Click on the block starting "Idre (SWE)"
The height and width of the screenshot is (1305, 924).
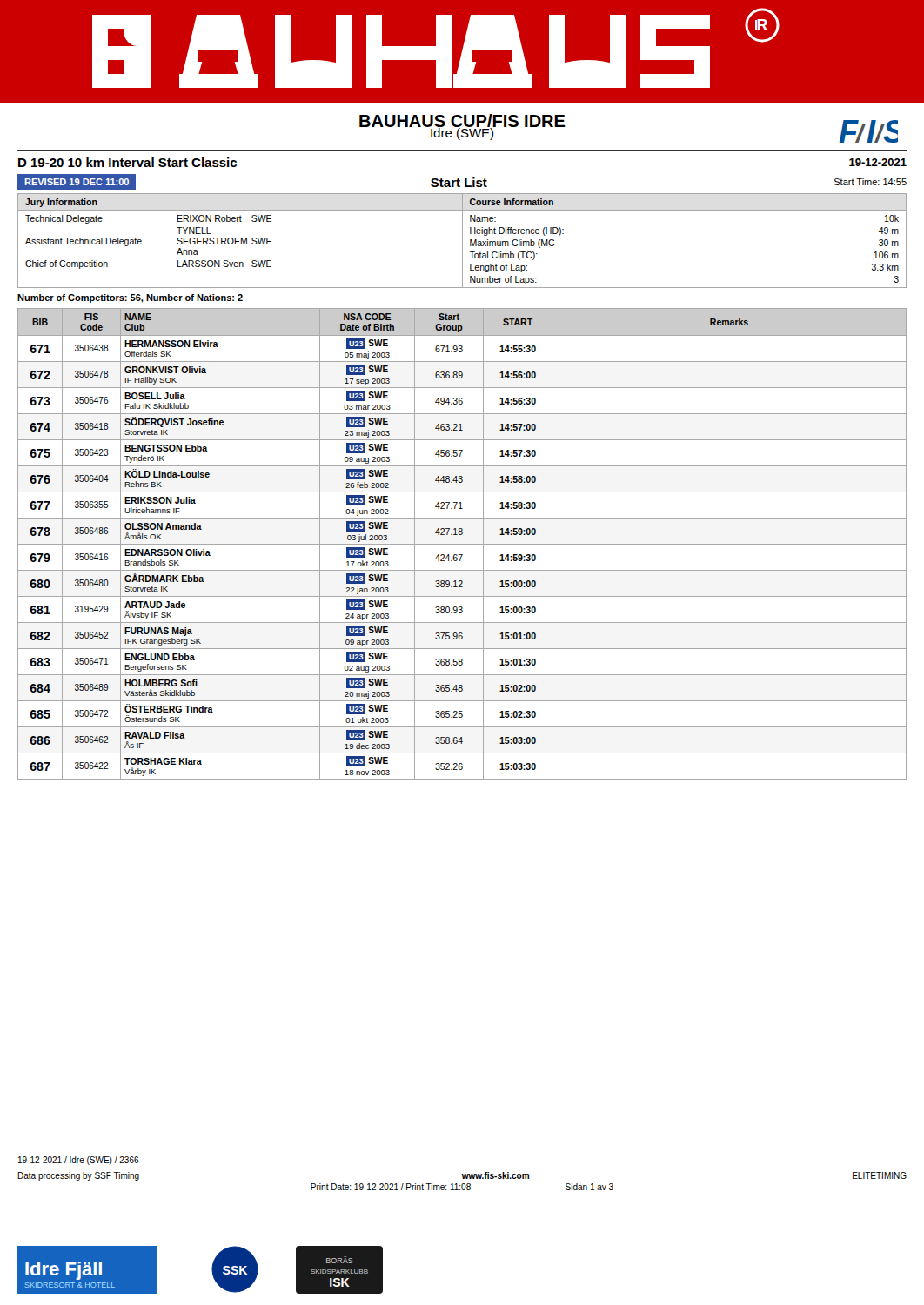point(462,133)
